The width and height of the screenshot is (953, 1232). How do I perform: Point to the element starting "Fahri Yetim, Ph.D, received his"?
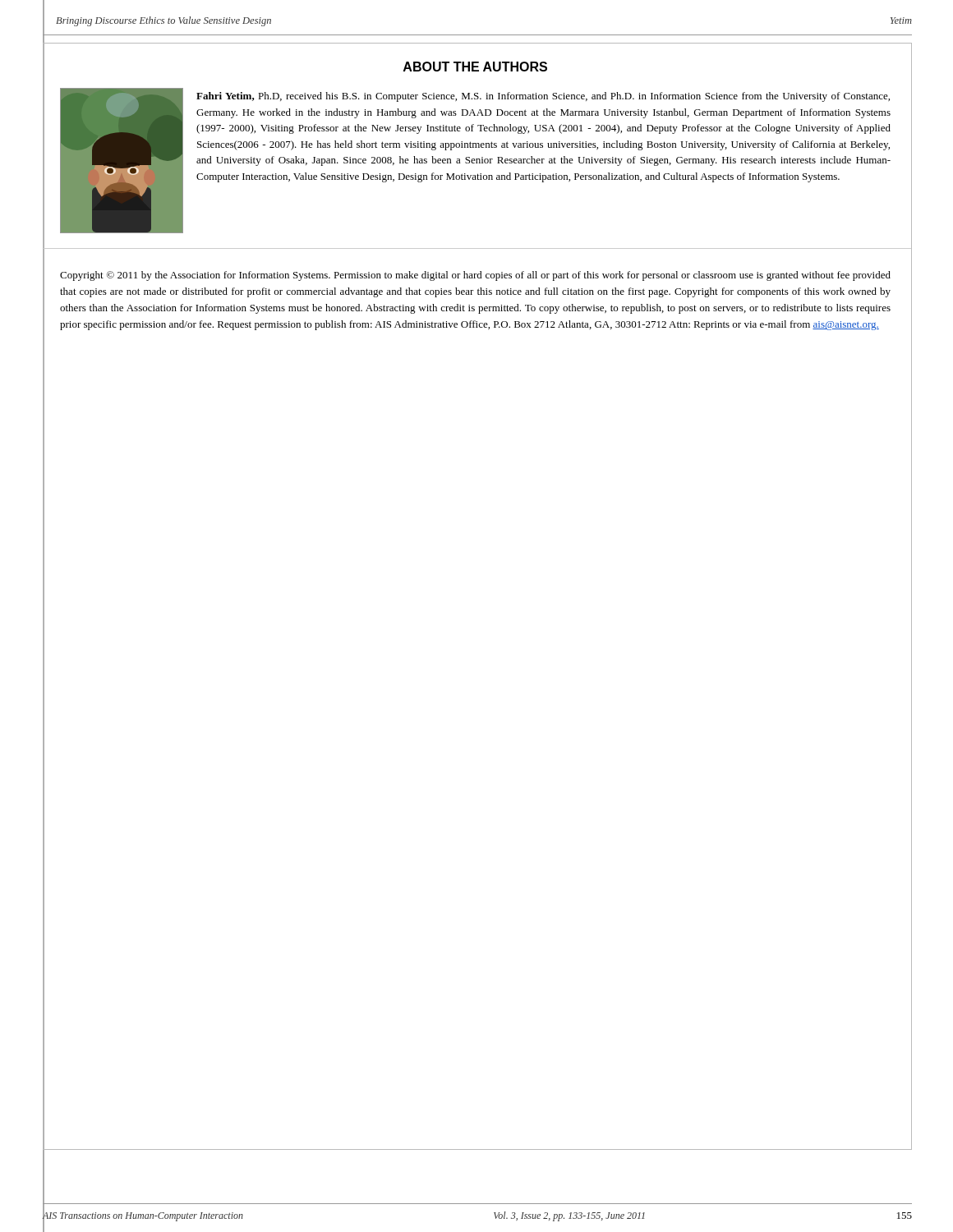[x=543, y=136]
